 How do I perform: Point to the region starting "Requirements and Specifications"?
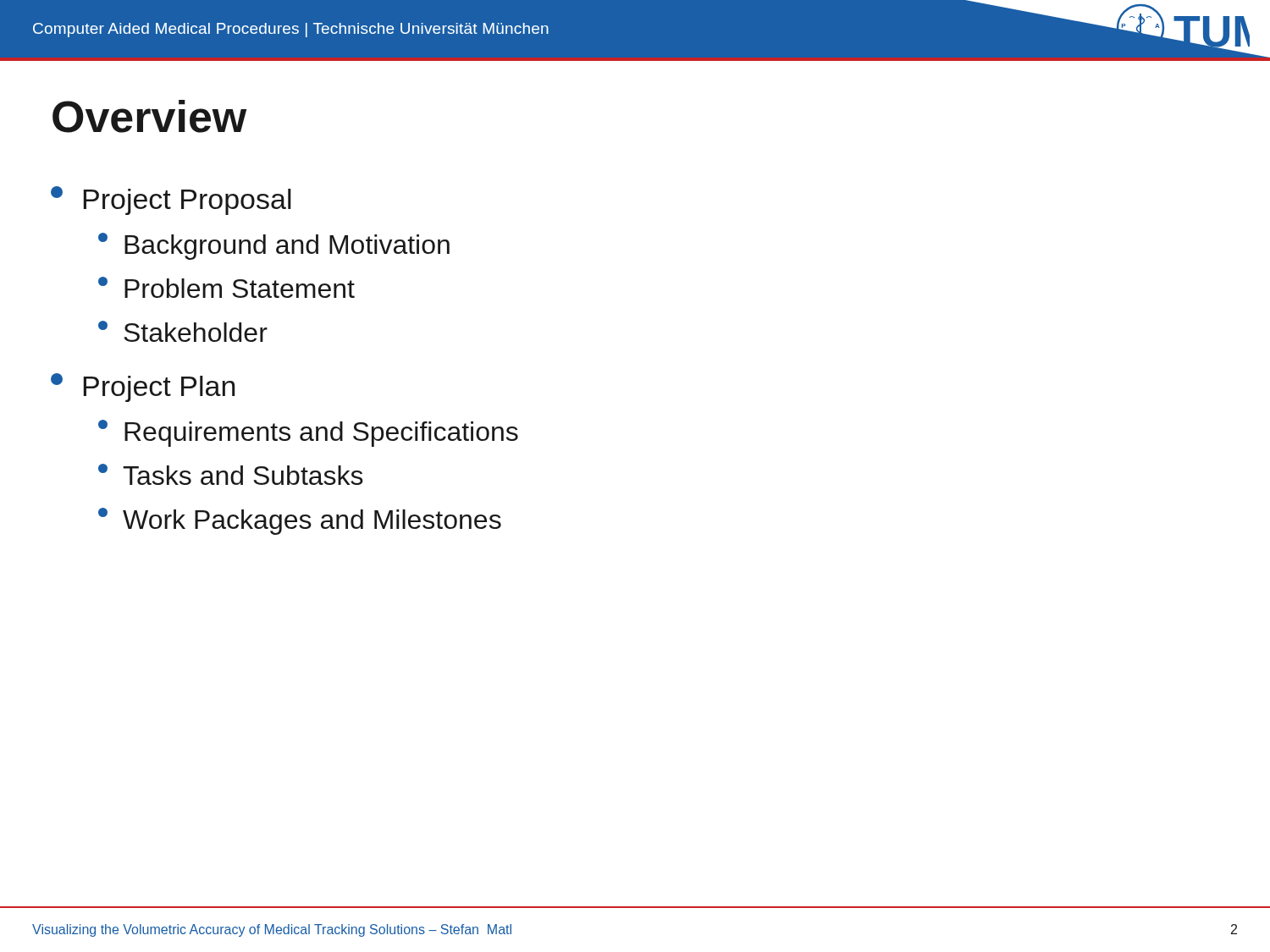pos(308,432)
